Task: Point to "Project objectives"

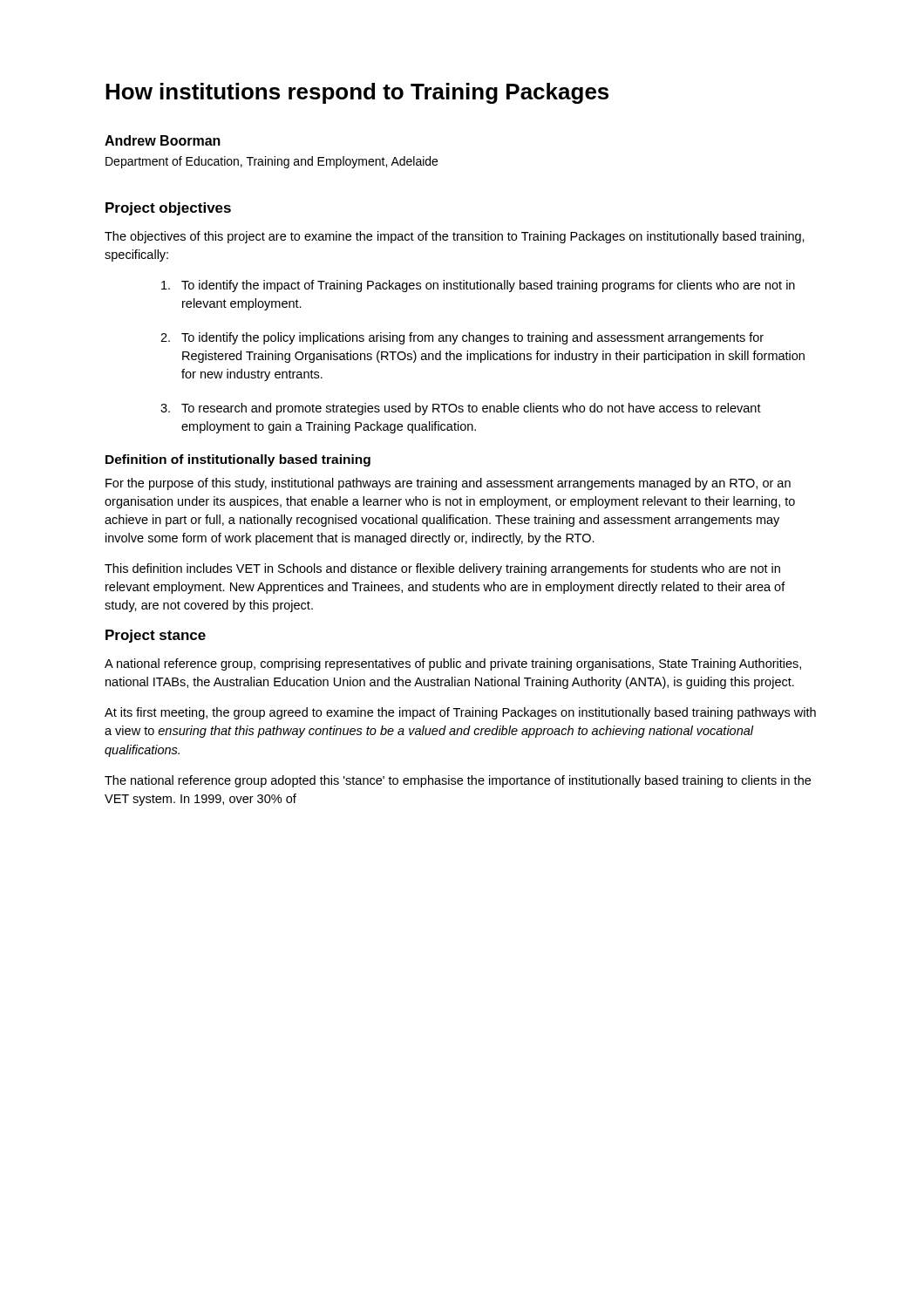Action: coord(168,209)
